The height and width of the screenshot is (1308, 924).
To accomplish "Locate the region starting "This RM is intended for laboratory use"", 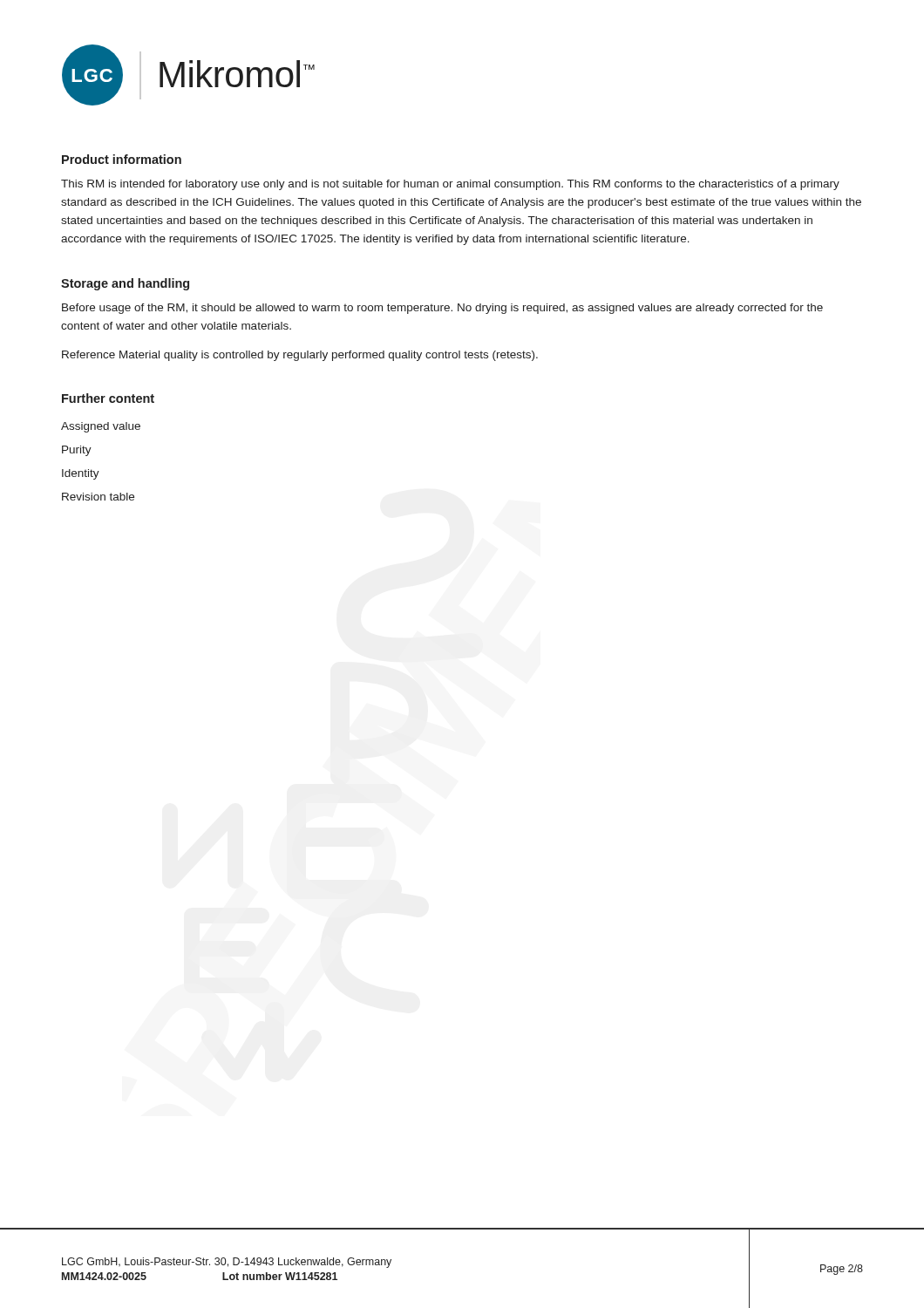I will coord(461,211).
